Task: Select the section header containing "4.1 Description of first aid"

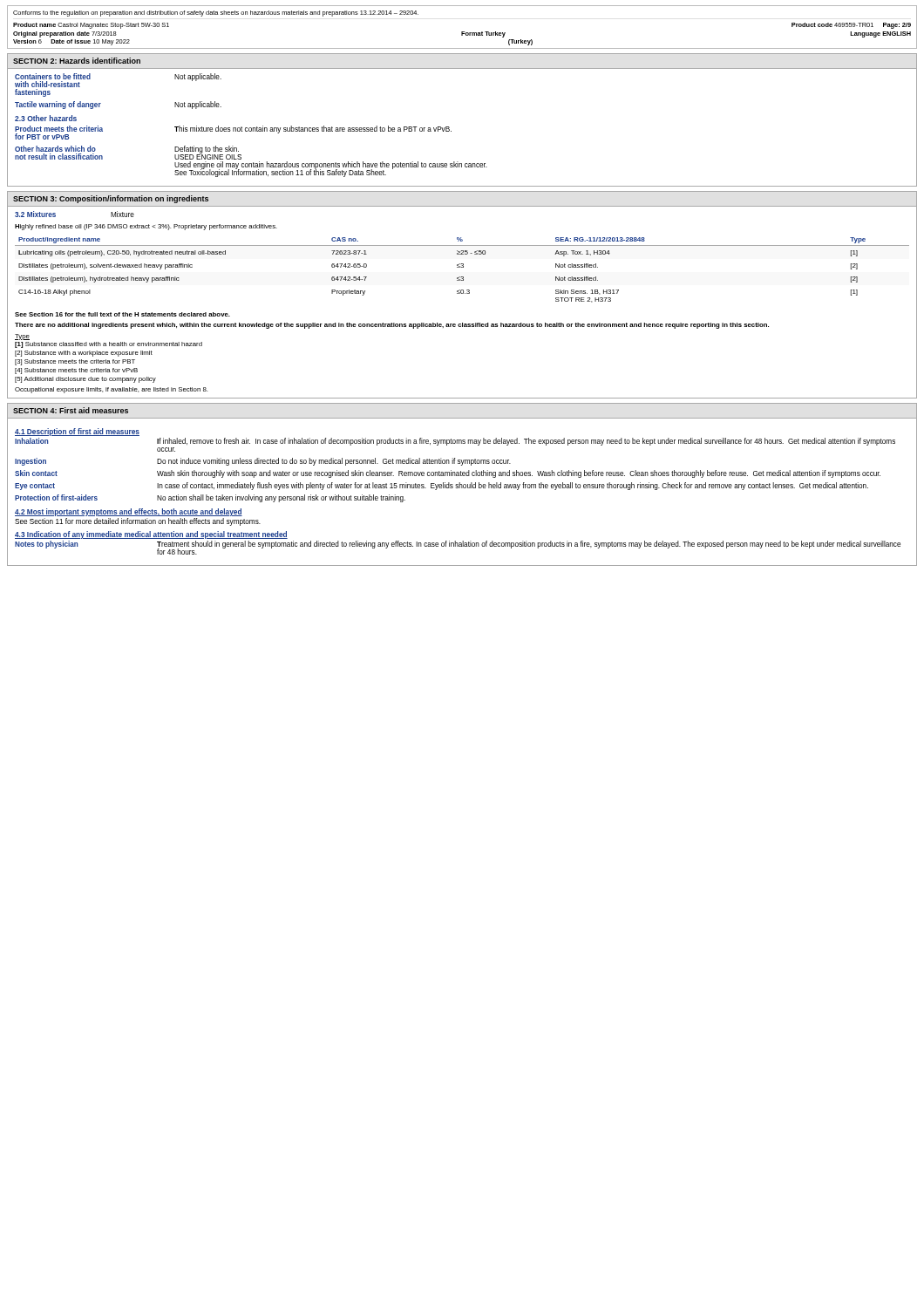Action: click(77, 432)
